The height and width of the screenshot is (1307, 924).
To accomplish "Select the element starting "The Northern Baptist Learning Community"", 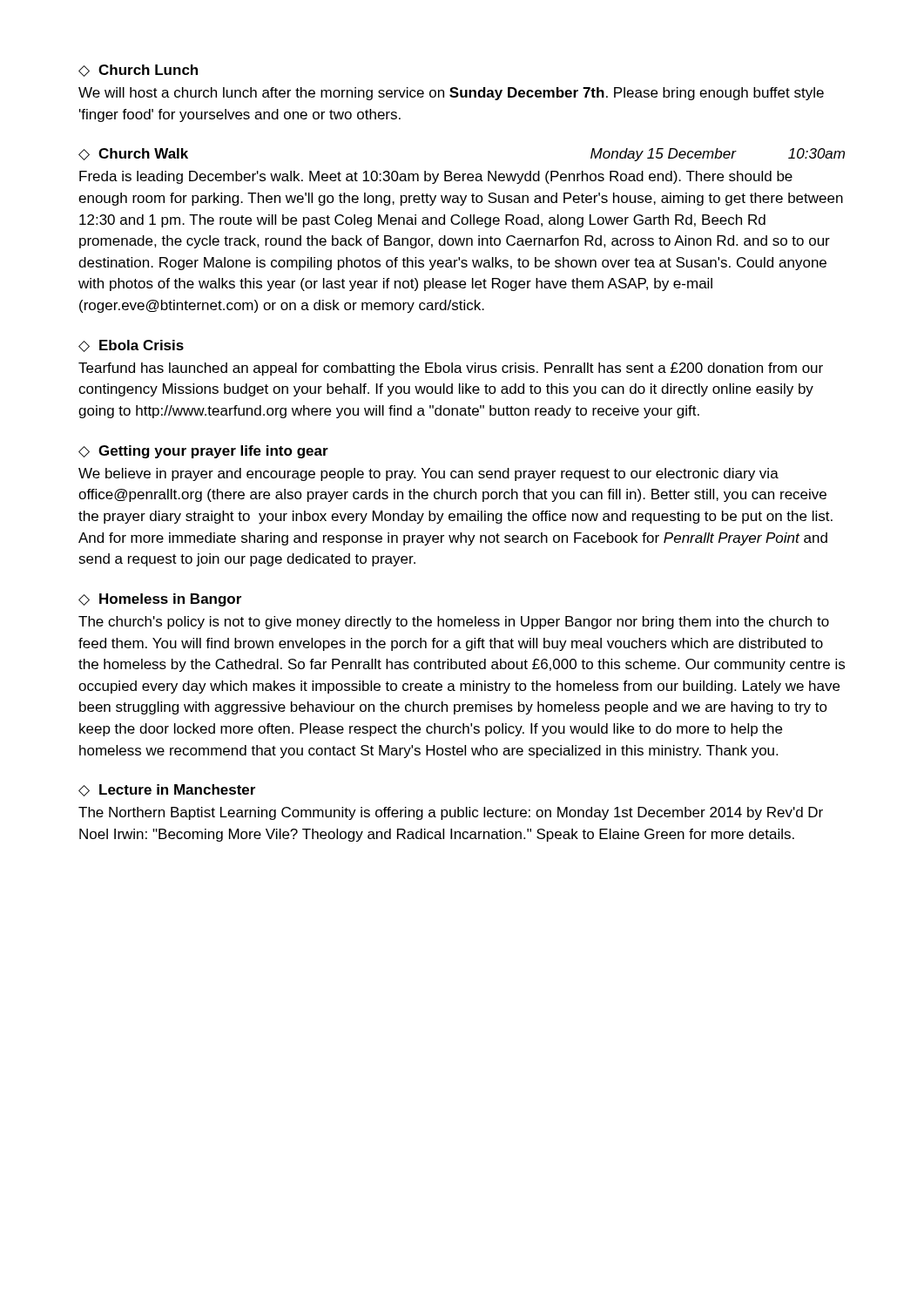I will point(451,824).
